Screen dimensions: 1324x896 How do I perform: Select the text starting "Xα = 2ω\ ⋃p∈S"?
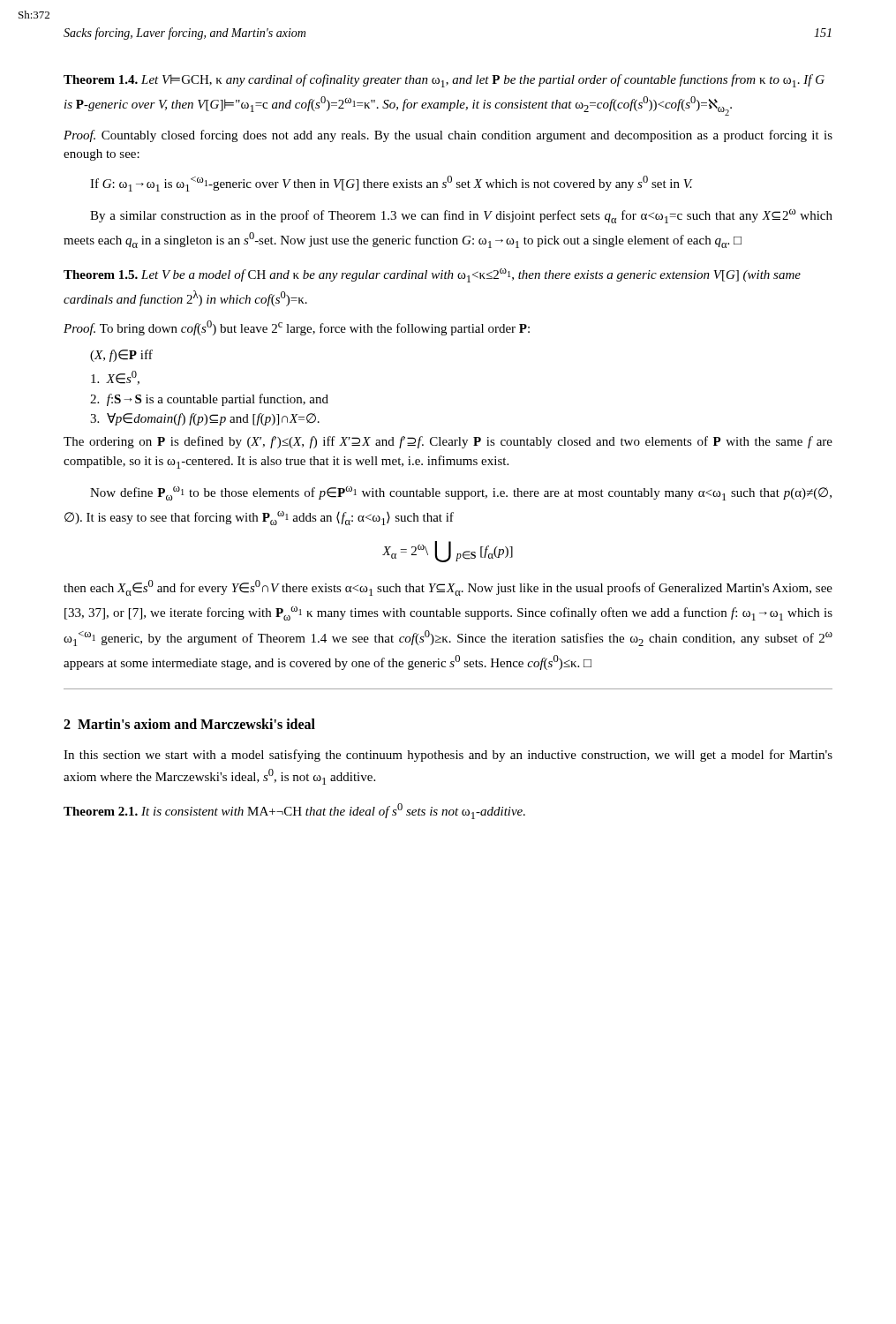pos(448,553)
